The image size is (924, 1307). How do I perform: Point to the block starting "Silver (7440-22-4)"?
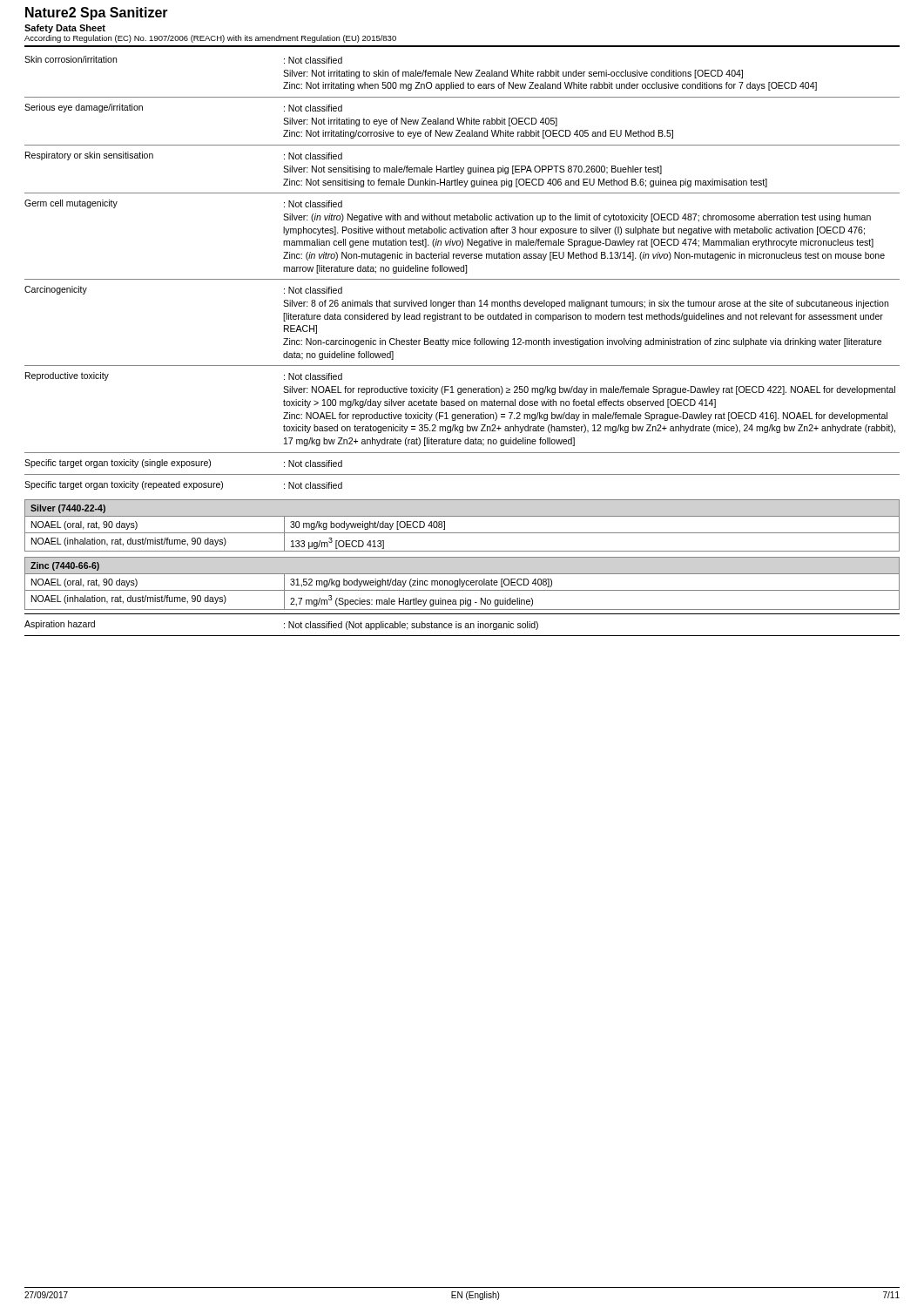point(68,508)
